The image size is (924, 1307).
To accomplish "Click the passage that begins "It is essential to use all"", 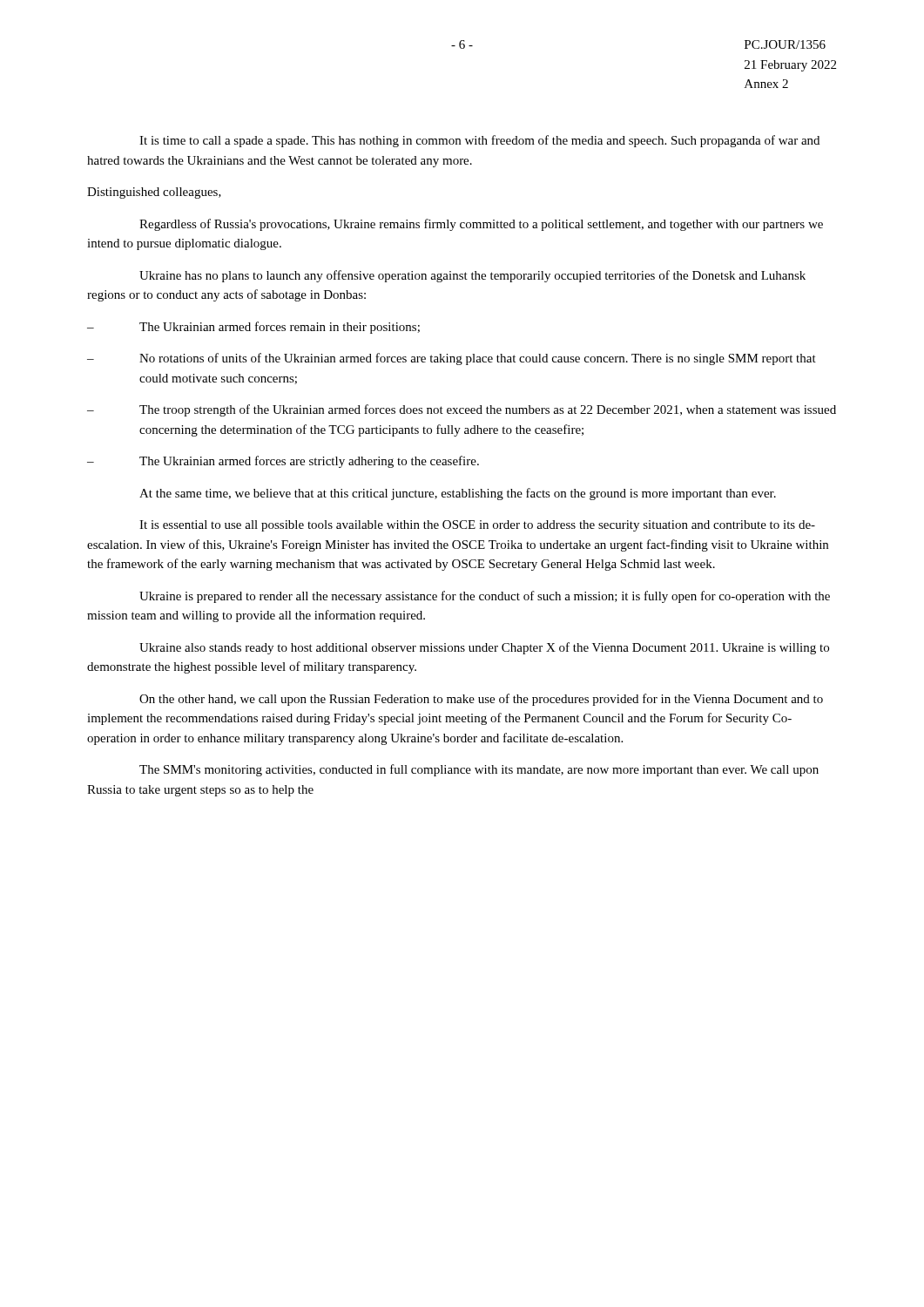I will point(462,544).
